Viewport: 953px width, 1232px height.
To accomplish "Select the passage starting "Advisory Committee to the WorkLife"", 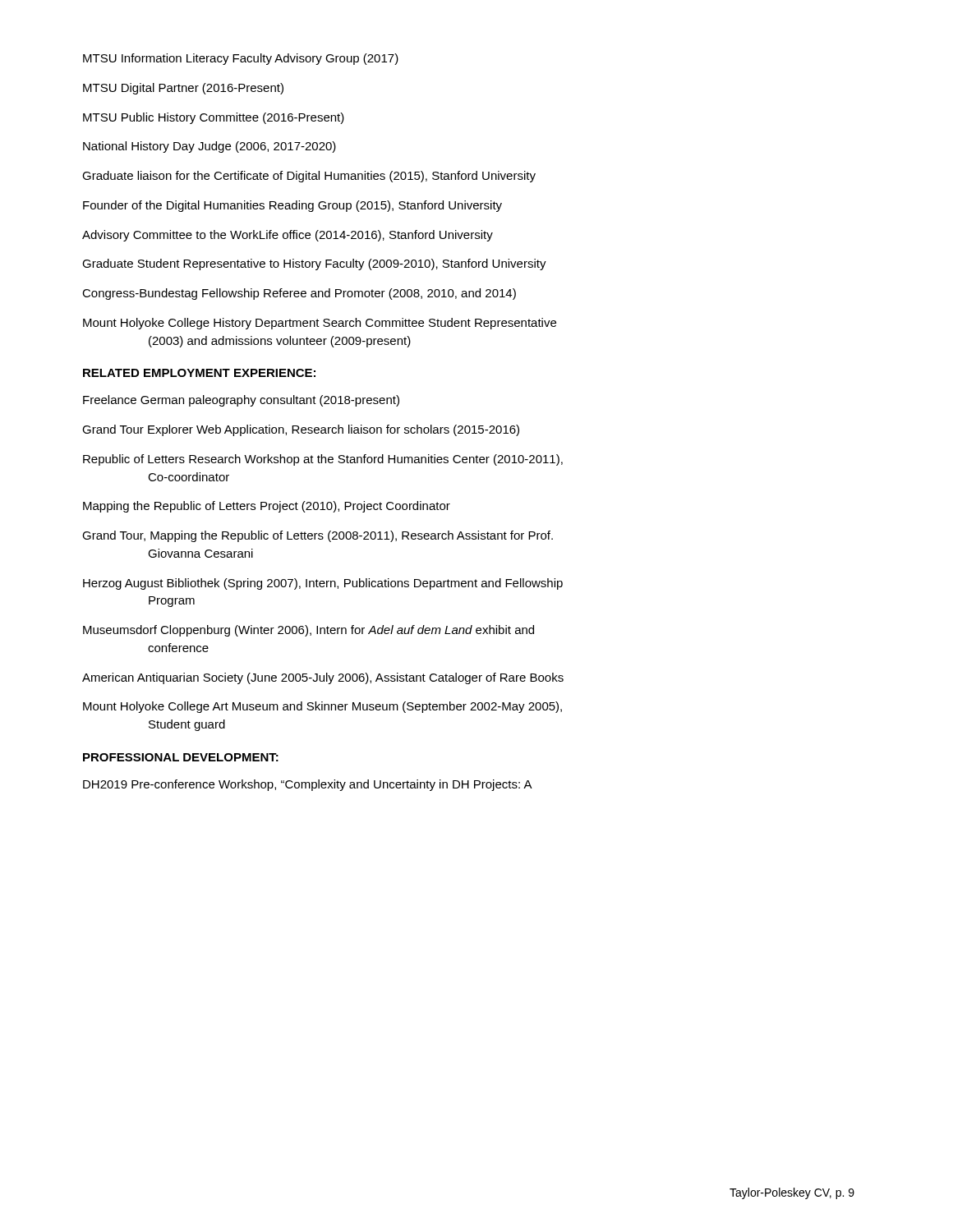I will 287,234.
